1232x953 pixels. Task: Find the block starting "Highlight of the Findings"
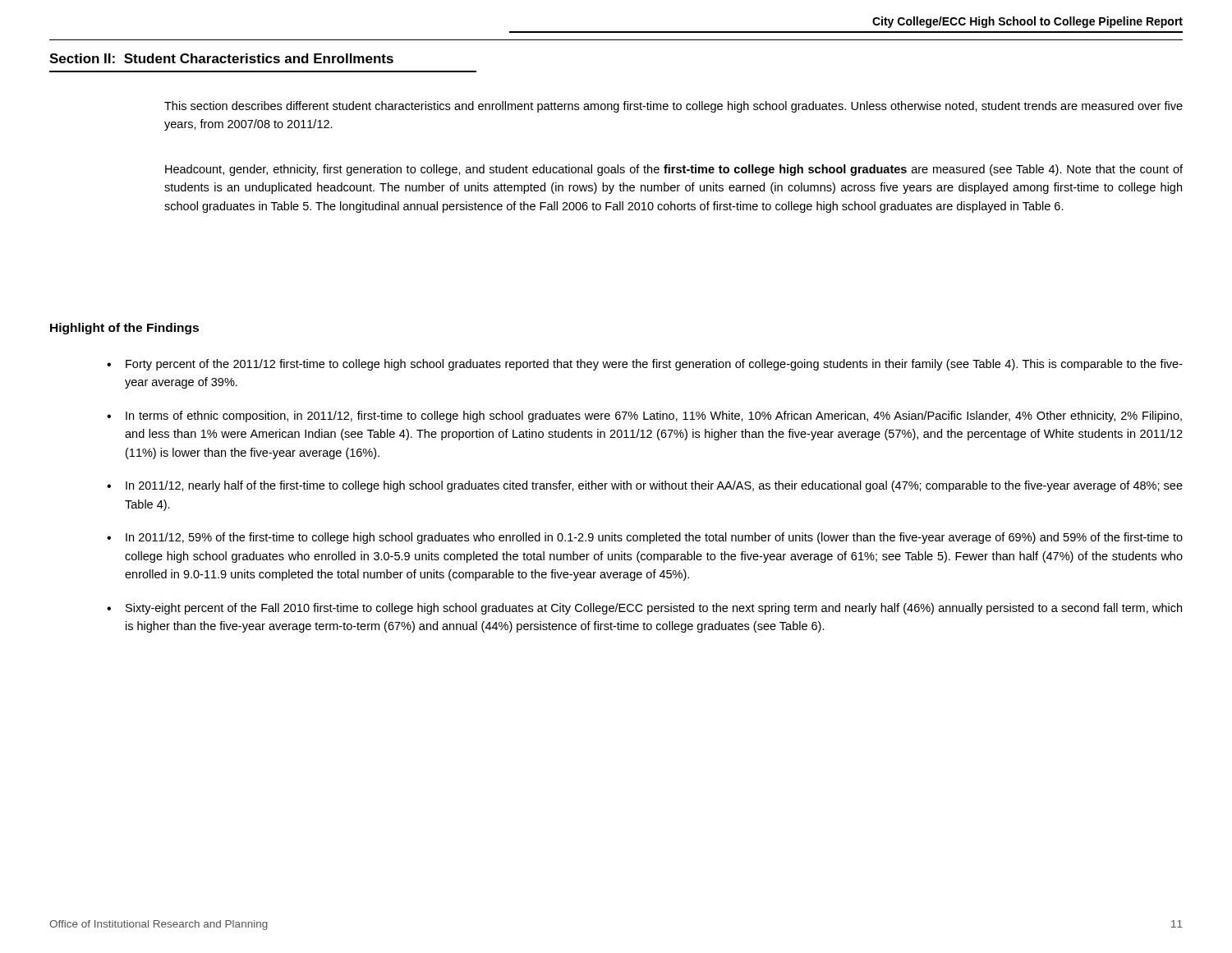(x=124, y=327)
